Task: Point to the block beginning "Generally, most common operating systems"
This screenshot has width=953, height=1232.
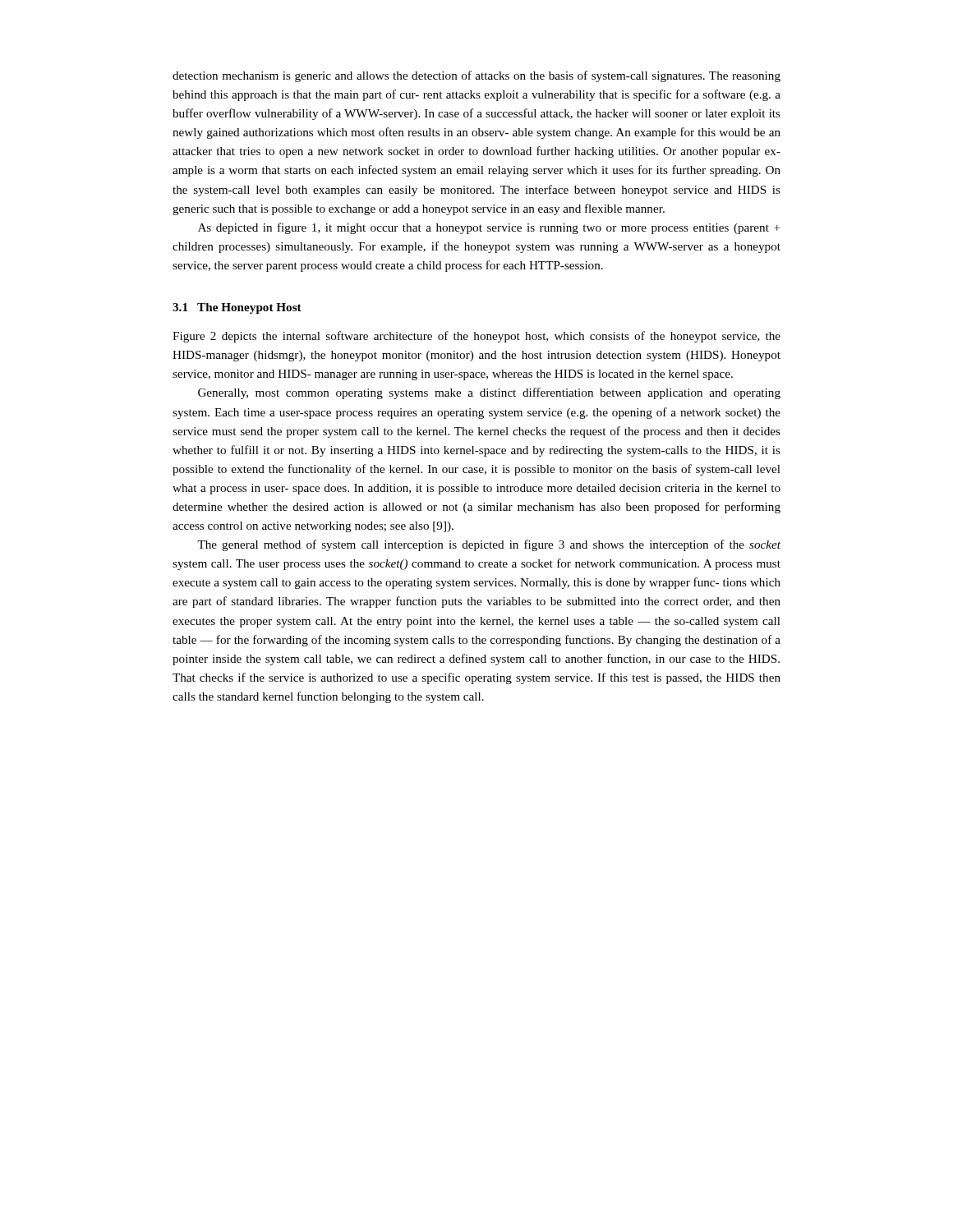Action: pyautogui.click(x=476, y=459)
